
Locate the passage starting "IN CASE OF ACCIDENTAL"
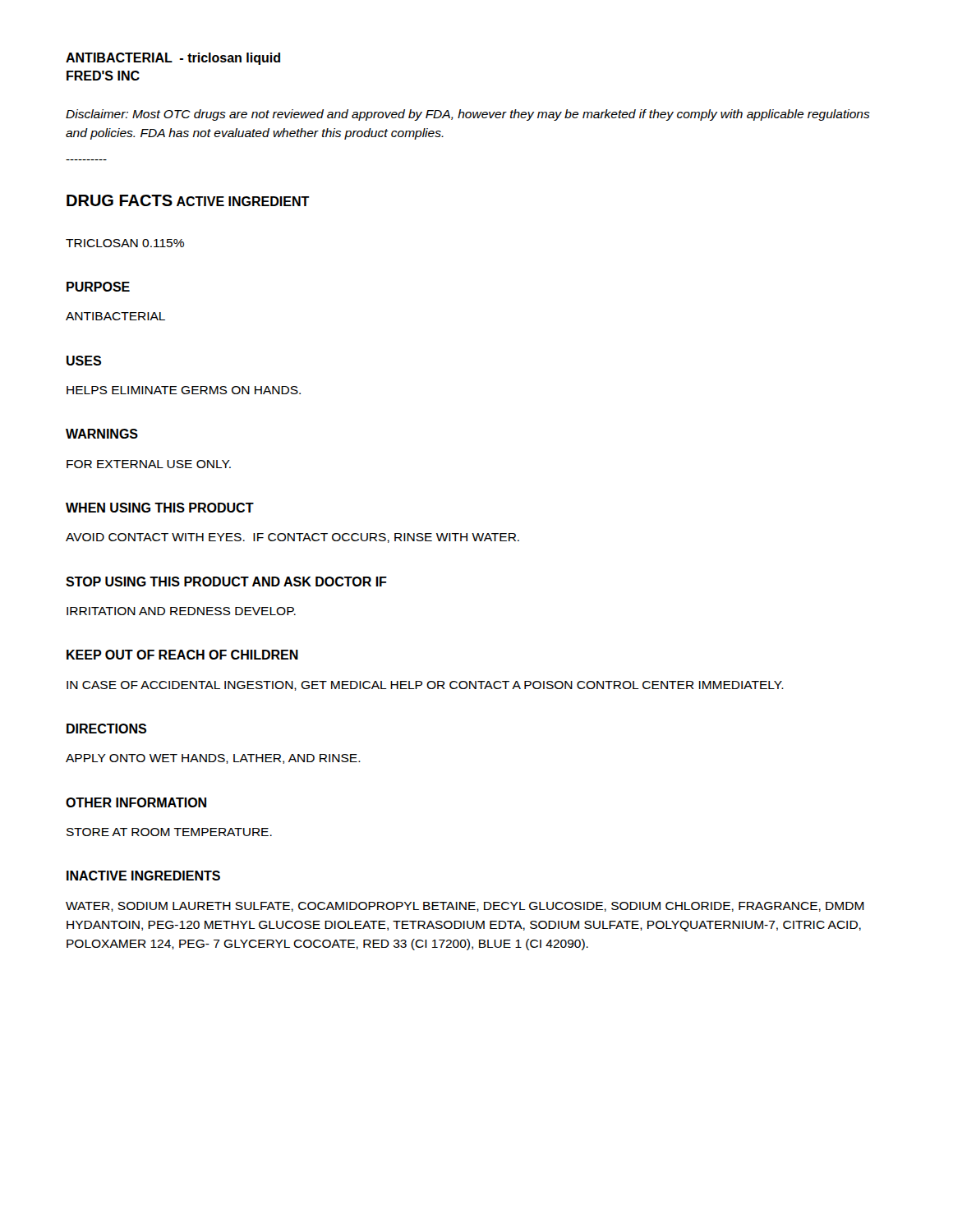tap(425, 684)
